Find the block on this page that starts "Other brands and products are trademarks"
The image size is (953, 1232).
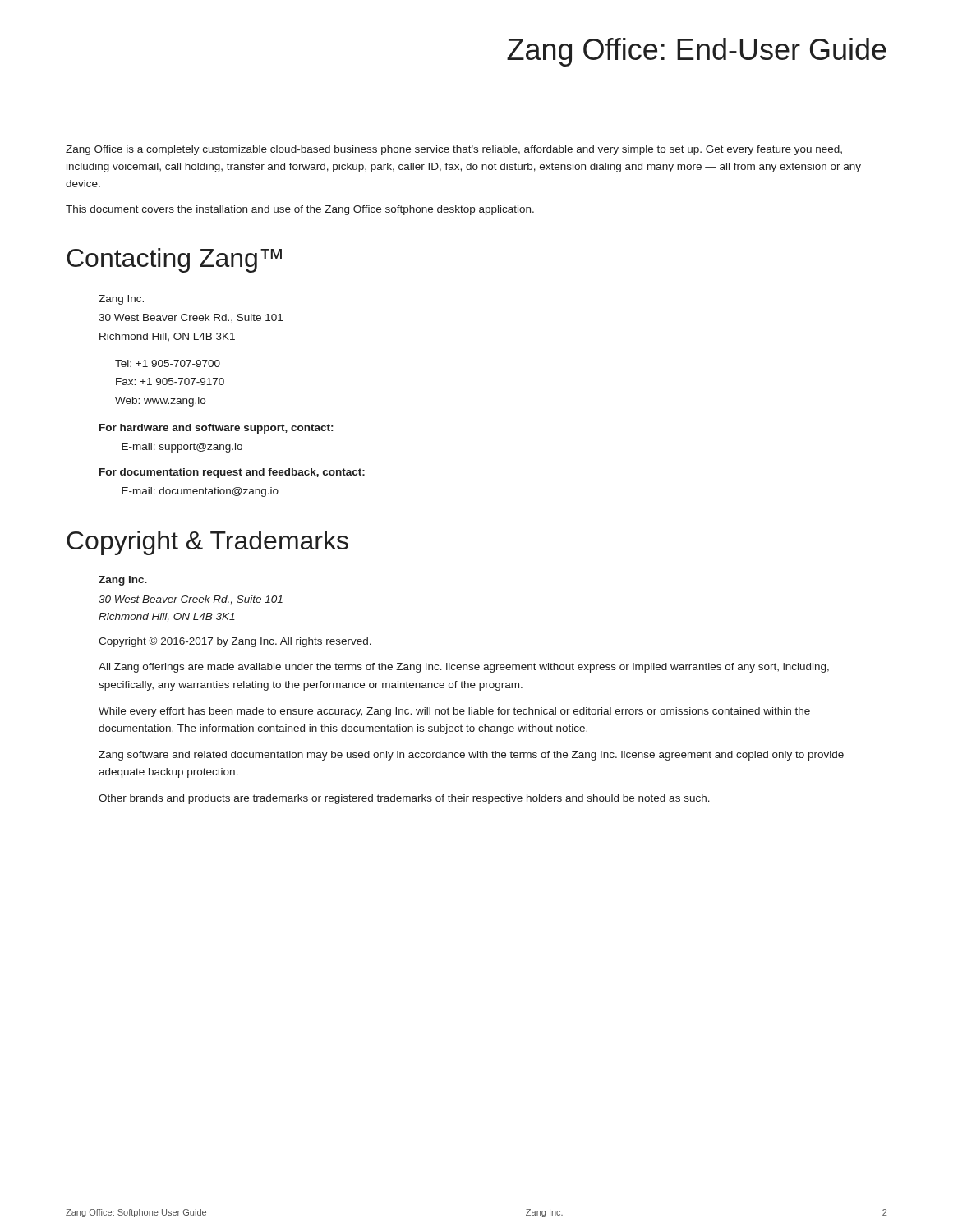tap(493, 798)
